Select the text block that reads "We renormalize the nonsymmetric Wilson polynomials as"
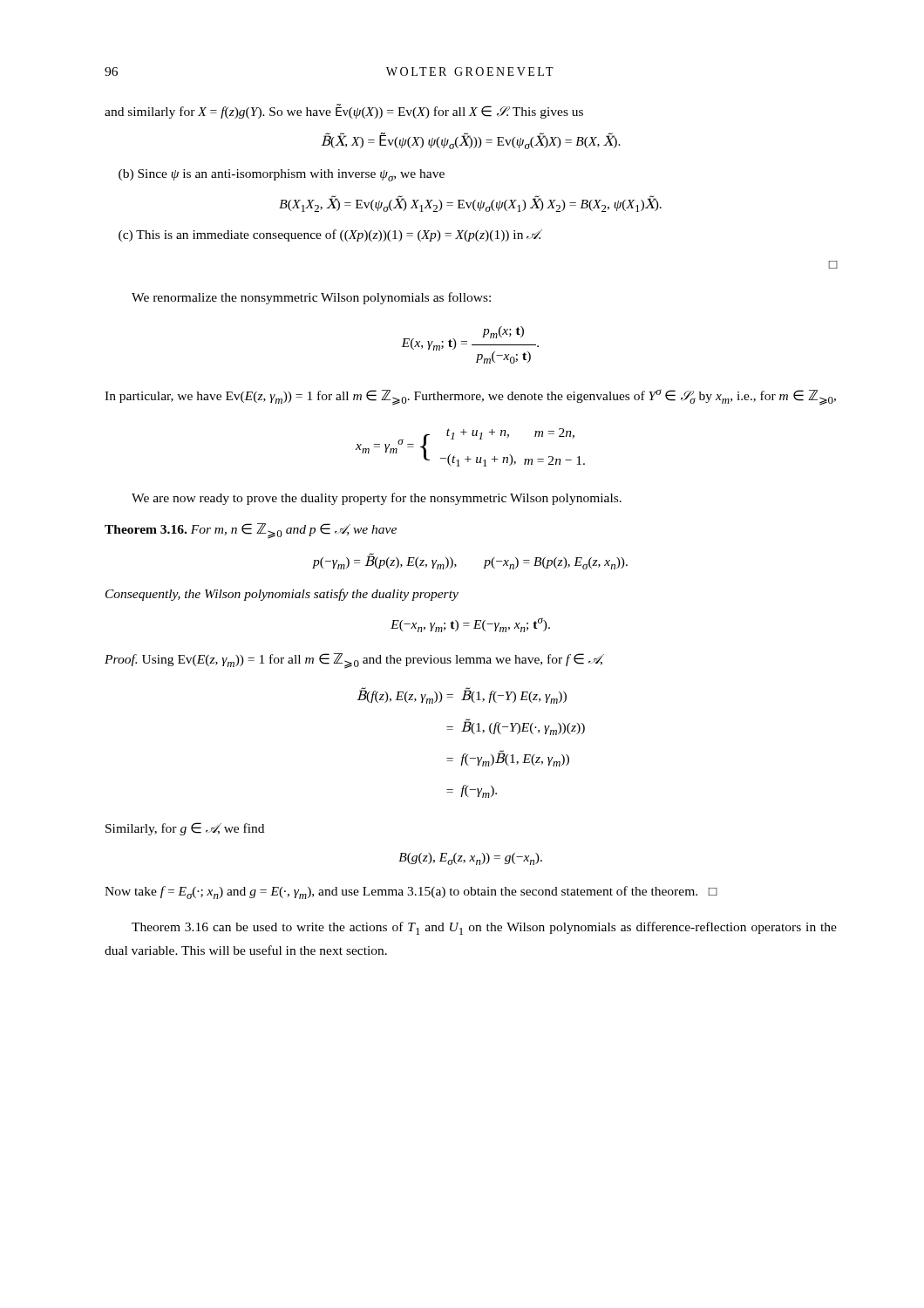 pyautogui.click(x=471, y=298)
